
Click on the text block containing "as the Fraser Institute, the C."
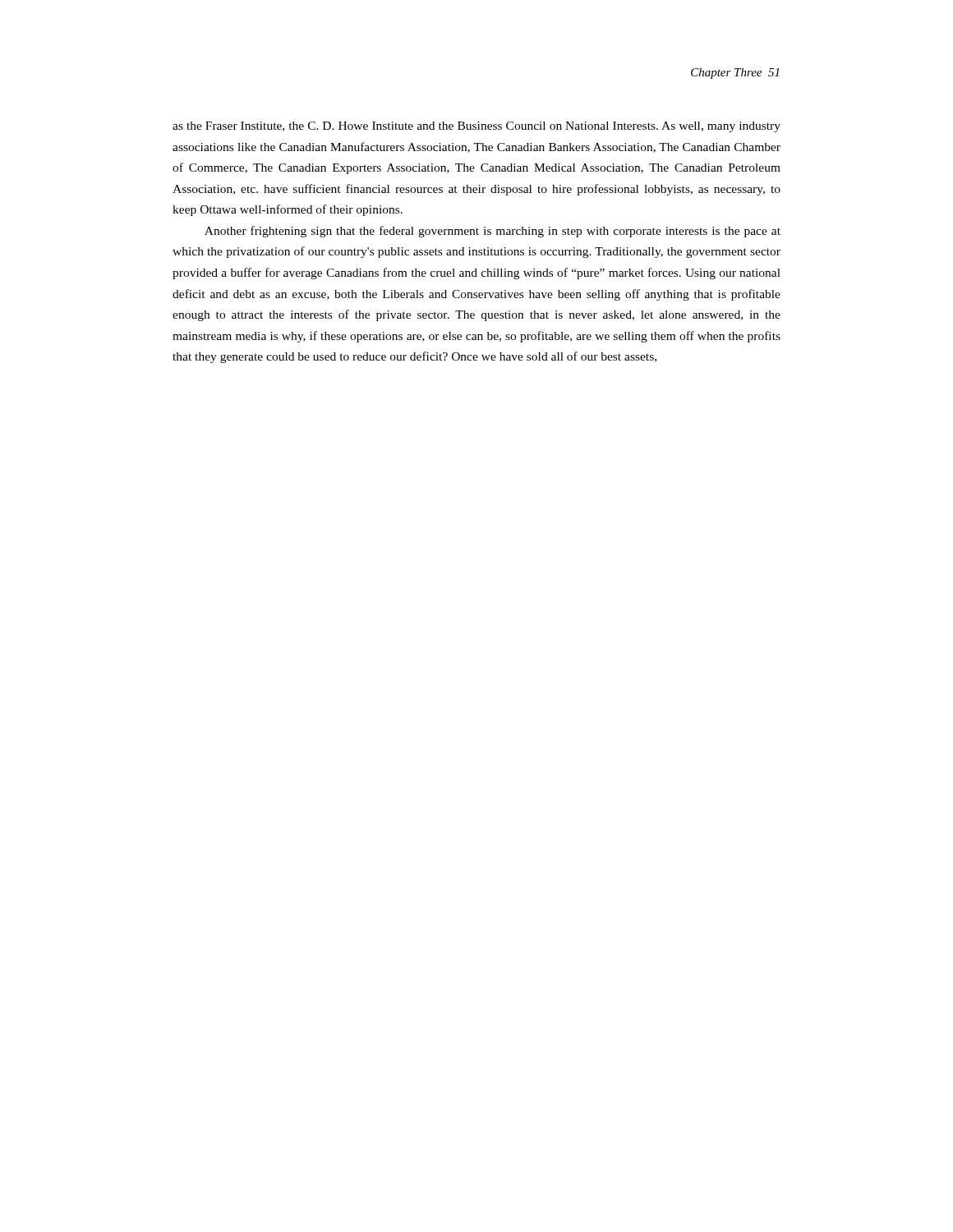click(x=476, y=241)
